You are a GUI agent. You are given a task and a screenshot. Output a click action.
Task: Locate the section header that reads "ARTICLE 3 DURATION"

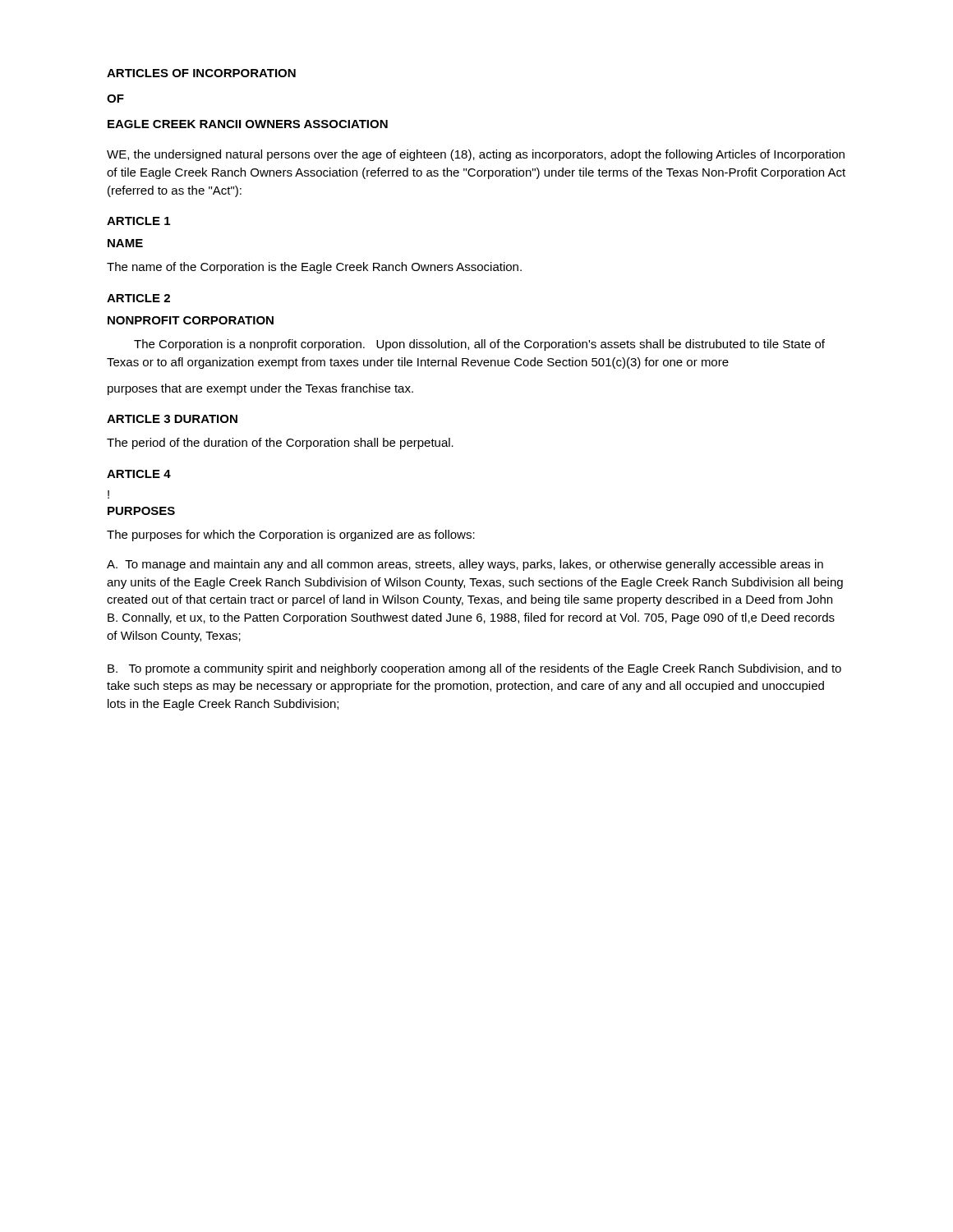[172, 419]
